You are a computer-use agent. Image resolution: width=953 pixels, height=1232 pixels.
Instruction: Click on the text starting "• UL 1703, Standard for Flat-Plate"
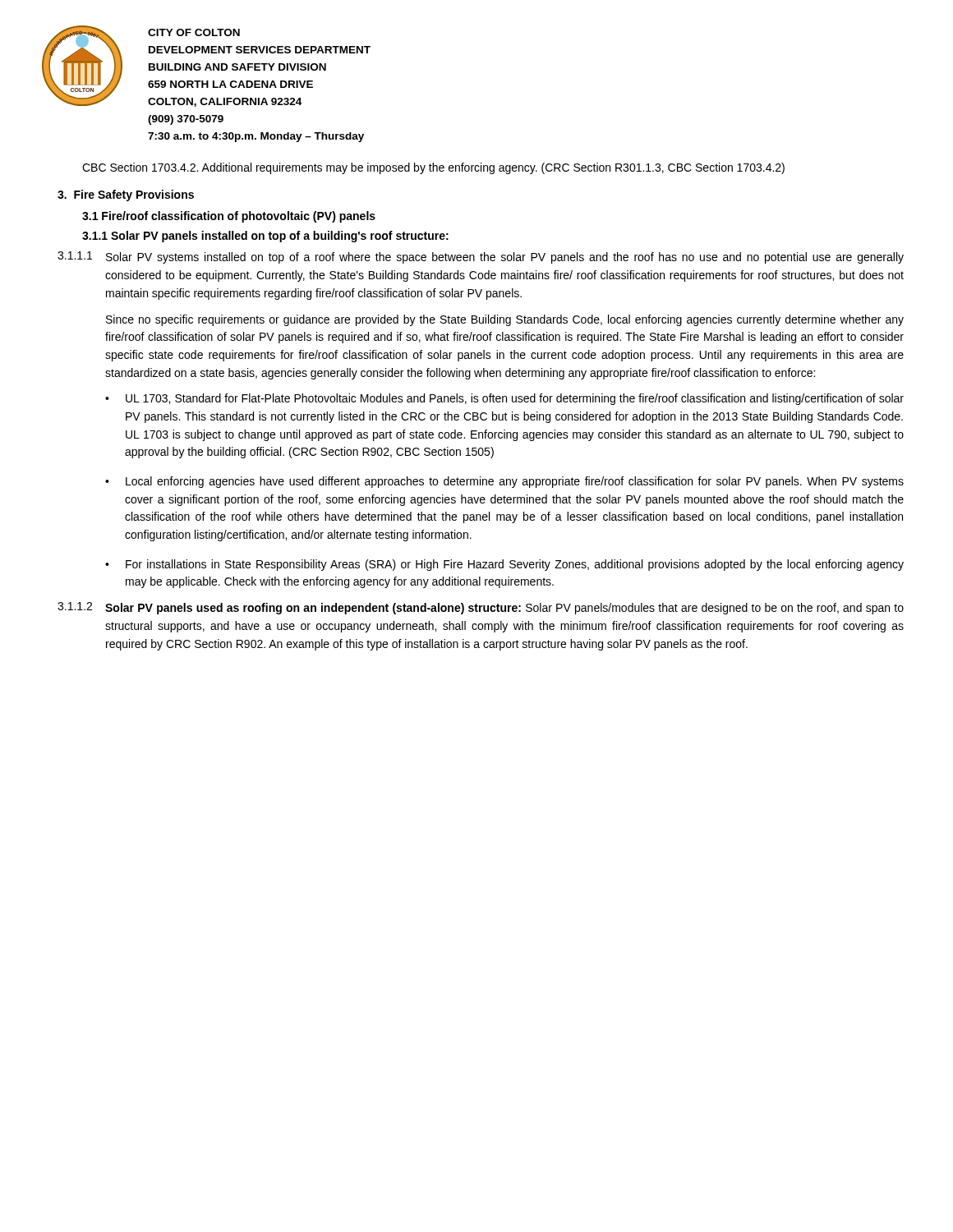pyautogui.click(x=504, y=426)
